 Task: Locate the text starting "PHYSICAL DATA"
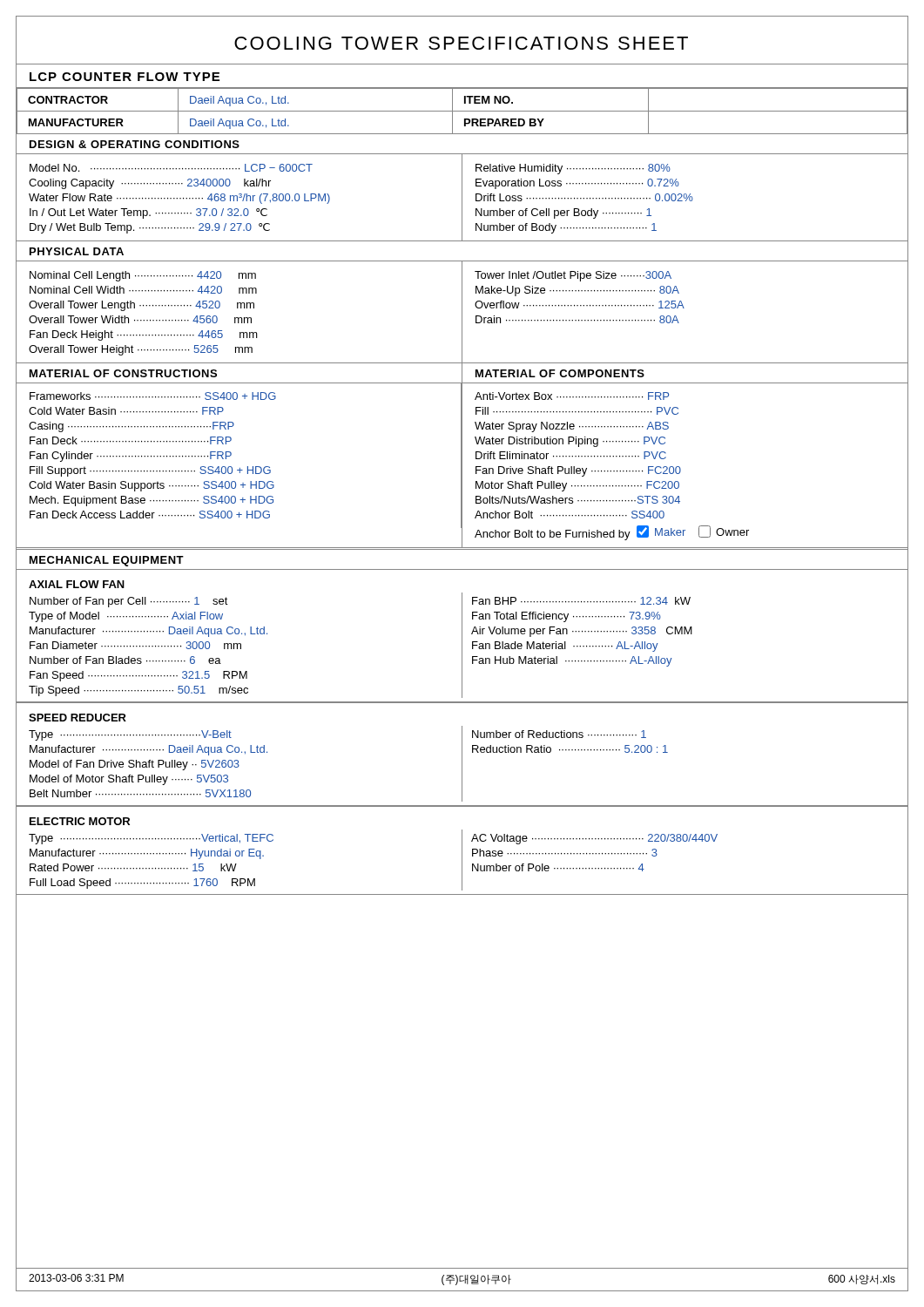77,251
